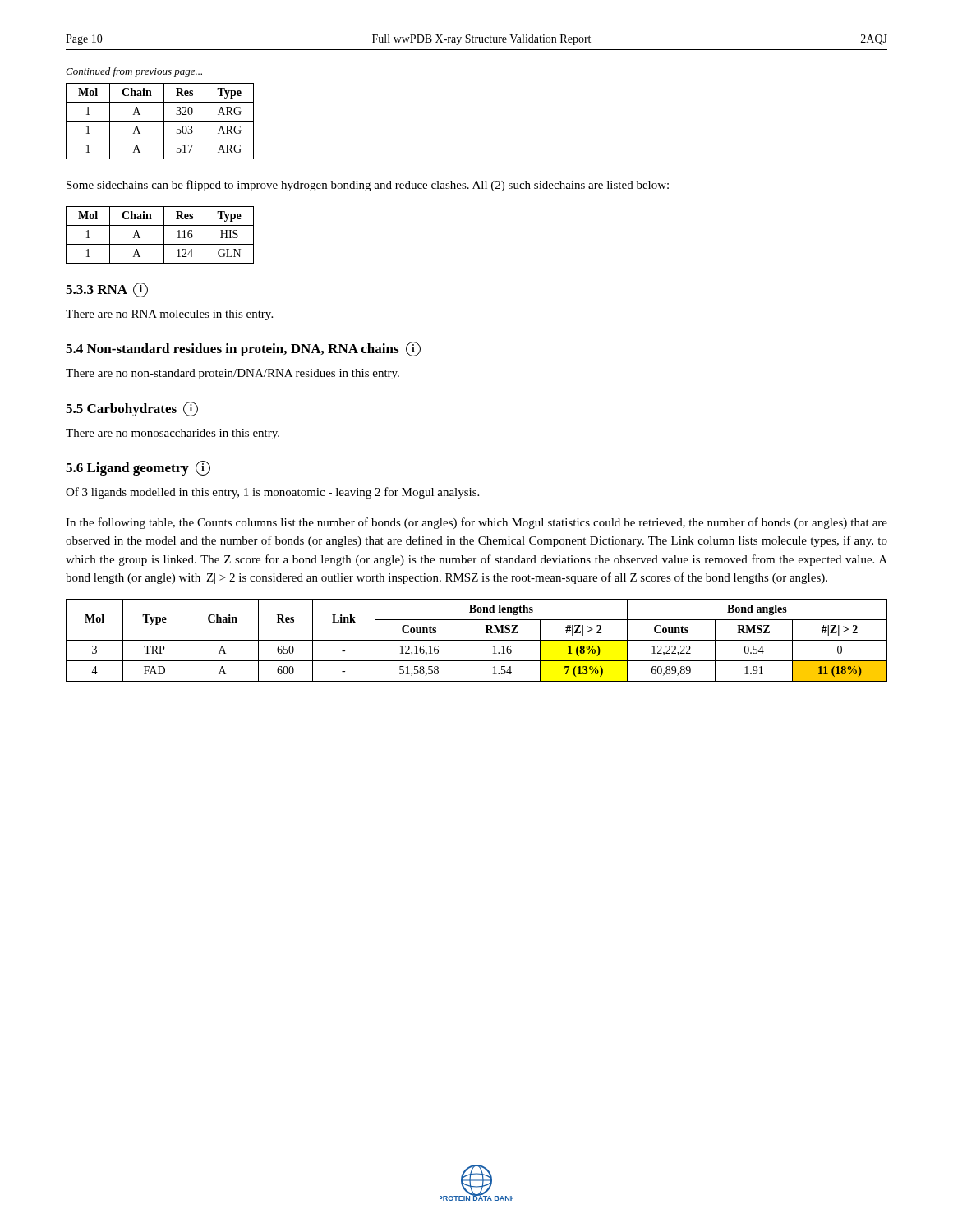Select the table that reads "#|Z| > 2"

coord(476,640)
